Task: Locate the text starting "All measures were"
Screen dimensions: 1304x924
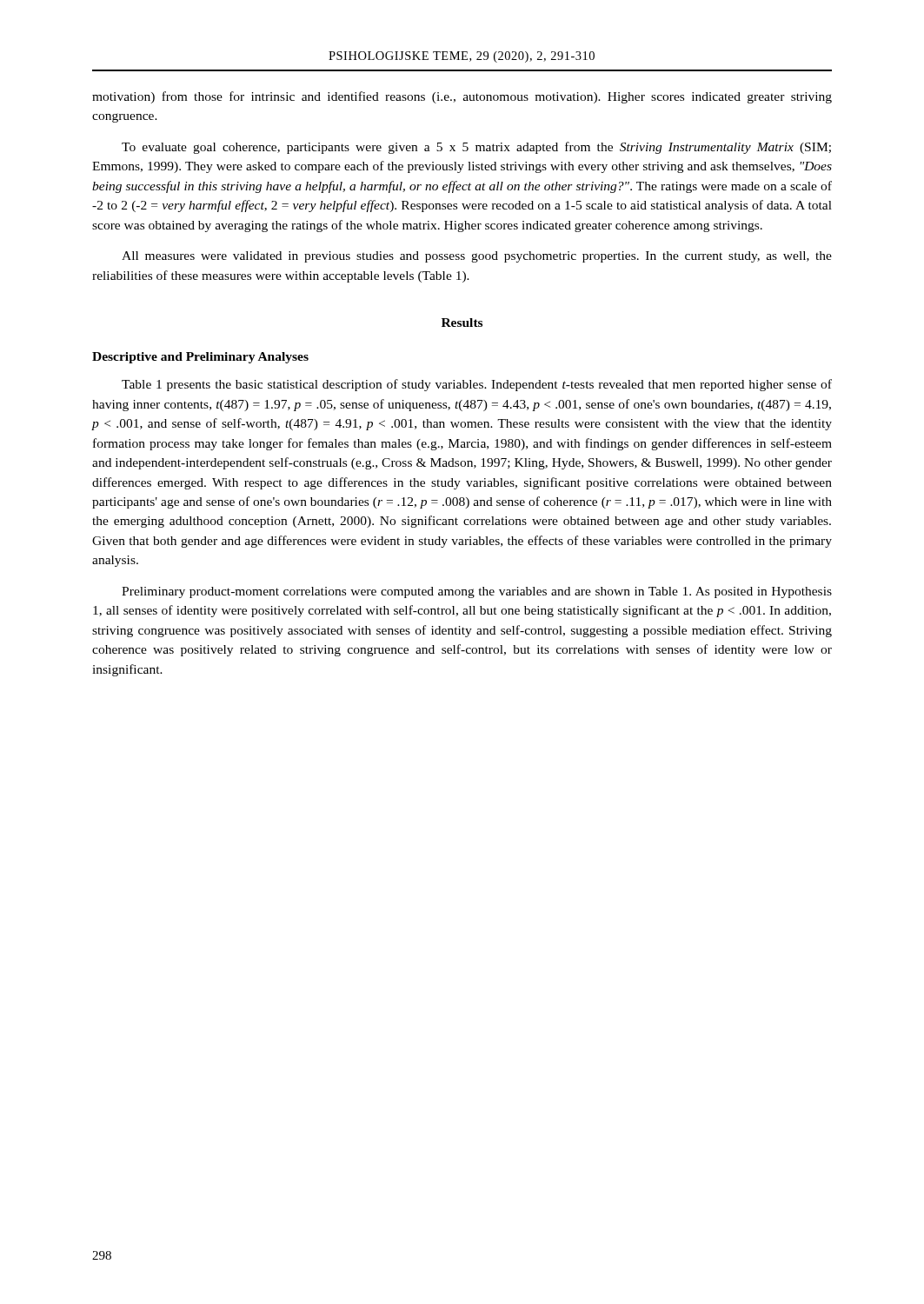Action: point(462,266)
